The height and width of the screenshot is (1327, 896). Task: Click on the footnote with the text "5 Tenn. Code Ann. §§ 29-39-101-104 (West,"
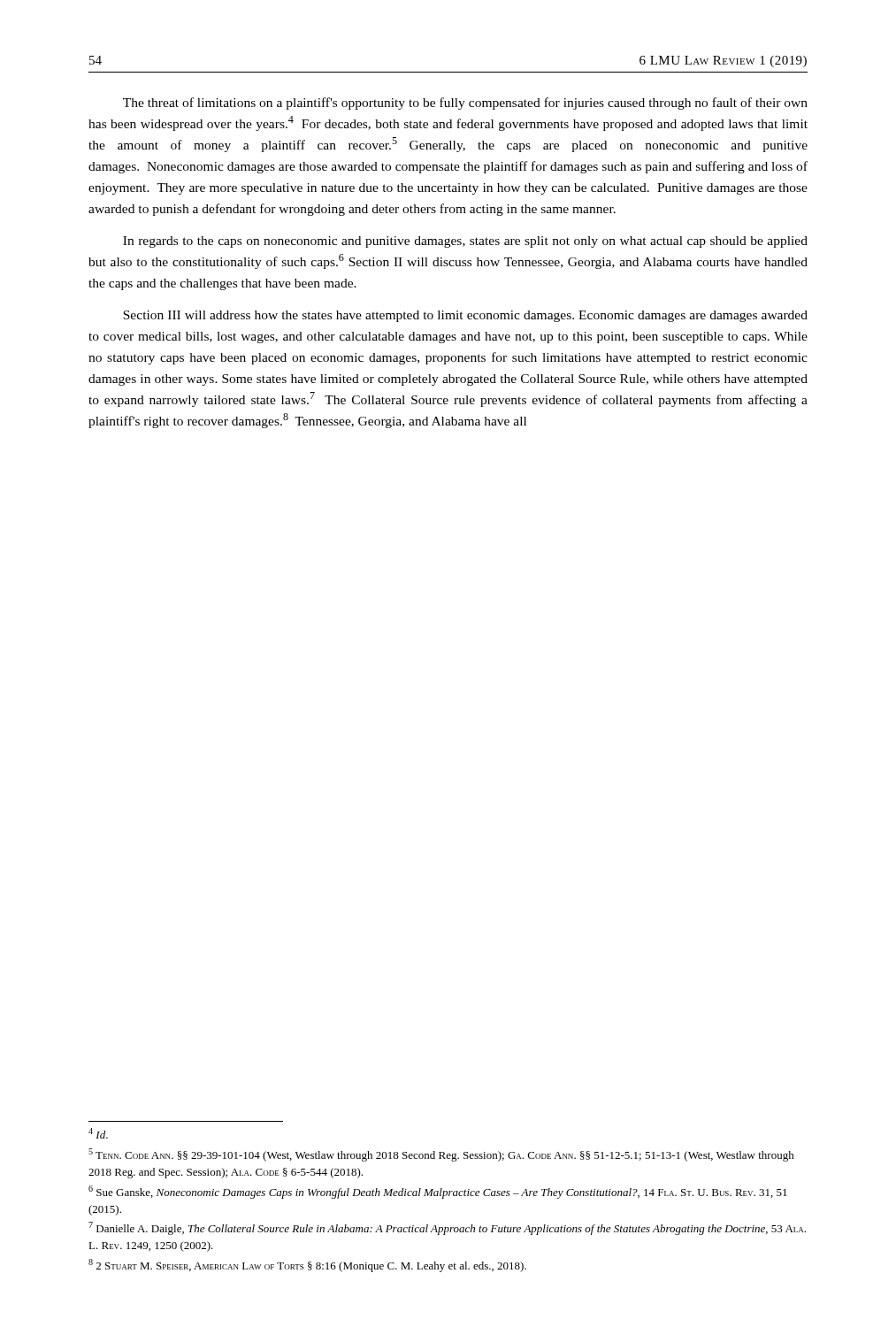(441, 1163)
